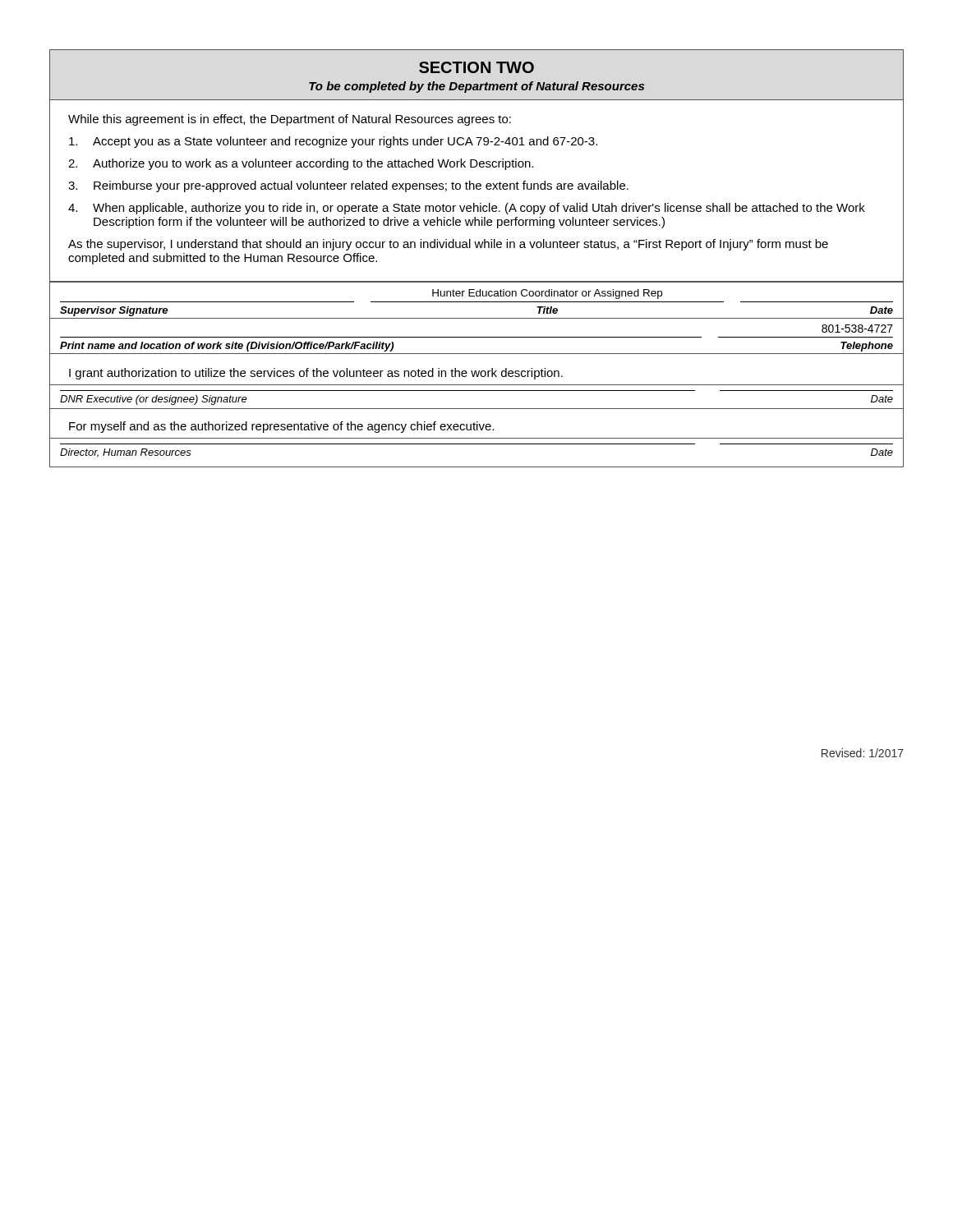Locate a footnote
The image size is (953, 1232).
[x=862, y=753]
